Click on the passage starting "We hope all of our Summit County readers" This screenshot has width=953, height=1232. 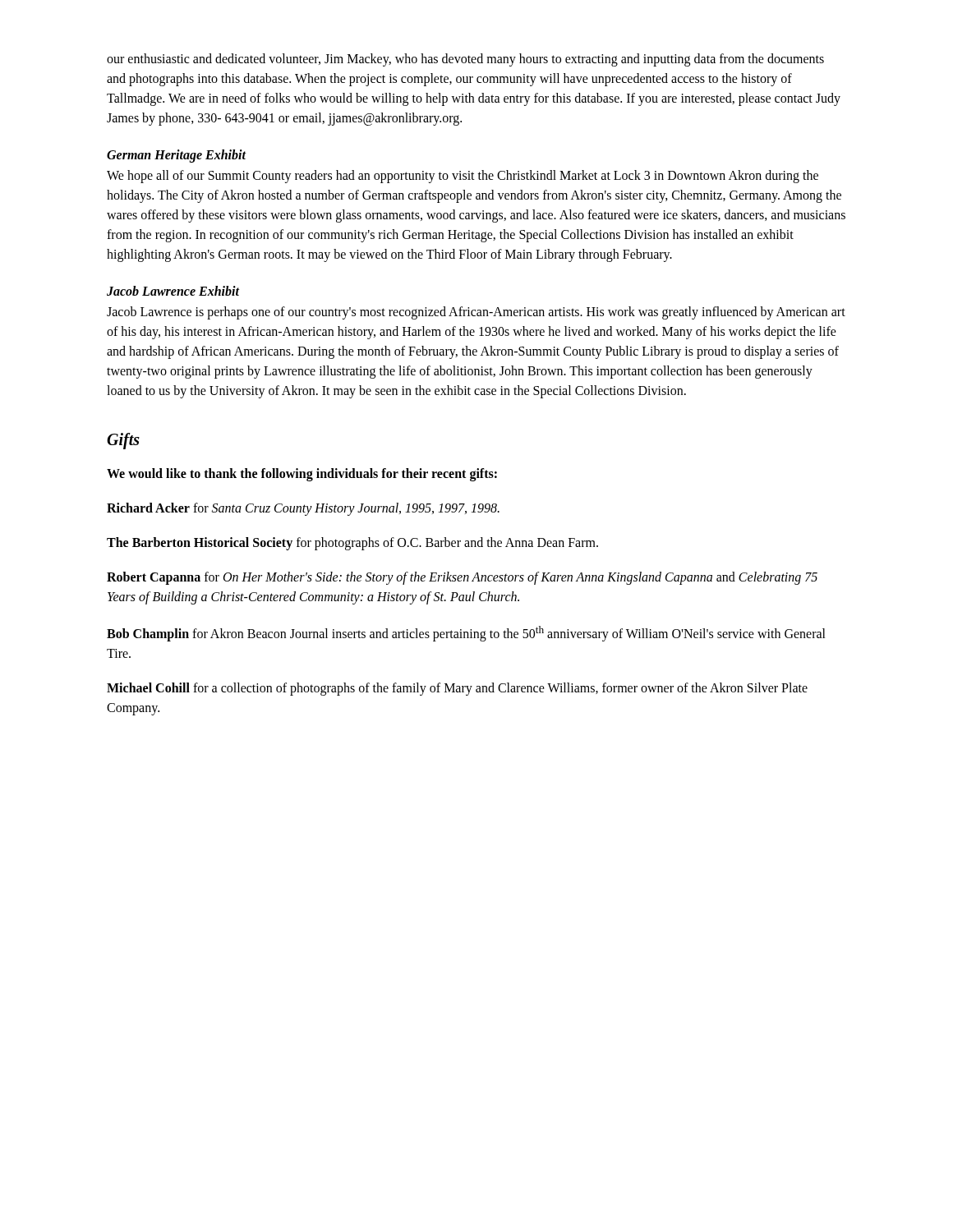click(476, 215)
